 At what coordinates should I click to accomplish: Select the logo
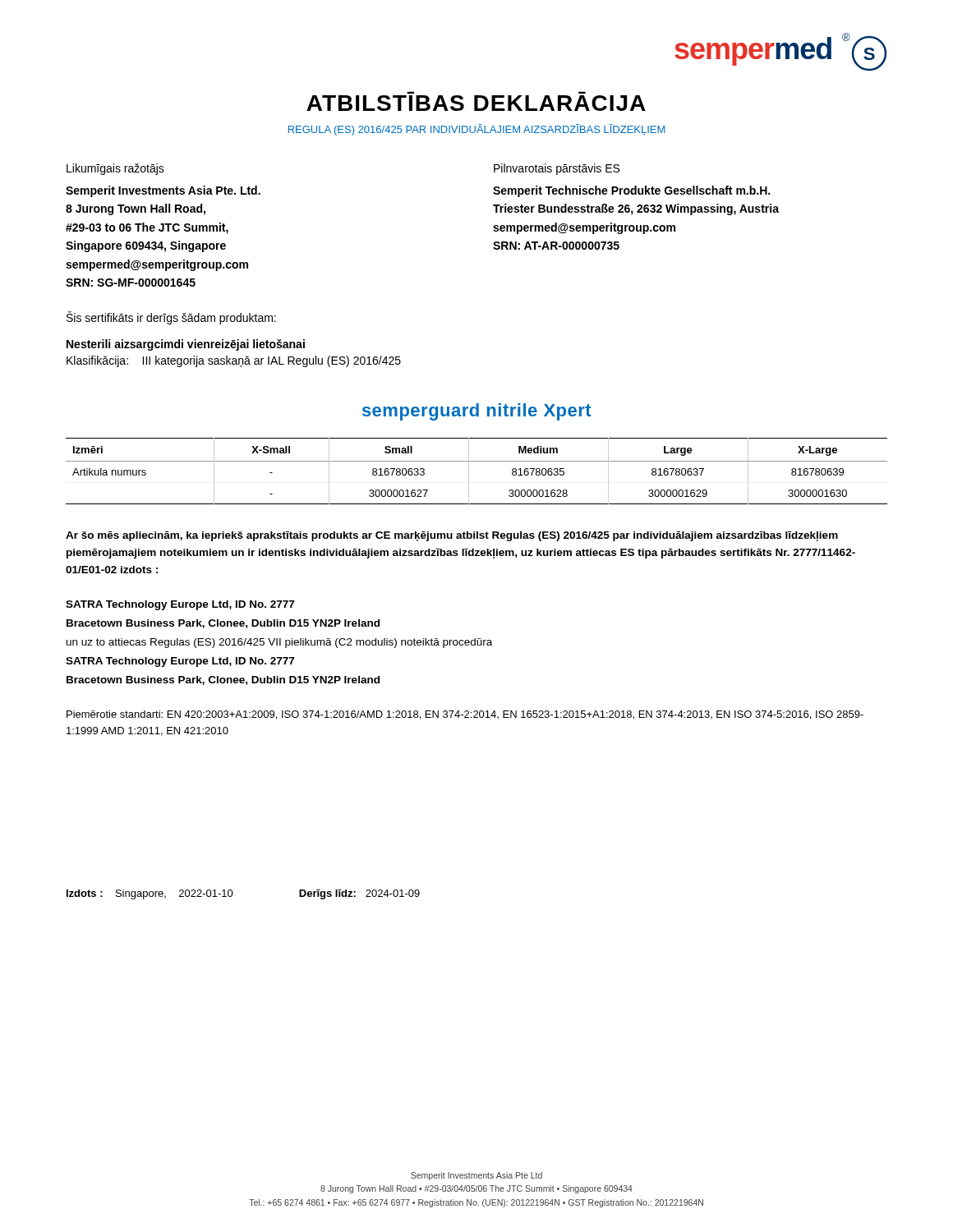[780, 49]
